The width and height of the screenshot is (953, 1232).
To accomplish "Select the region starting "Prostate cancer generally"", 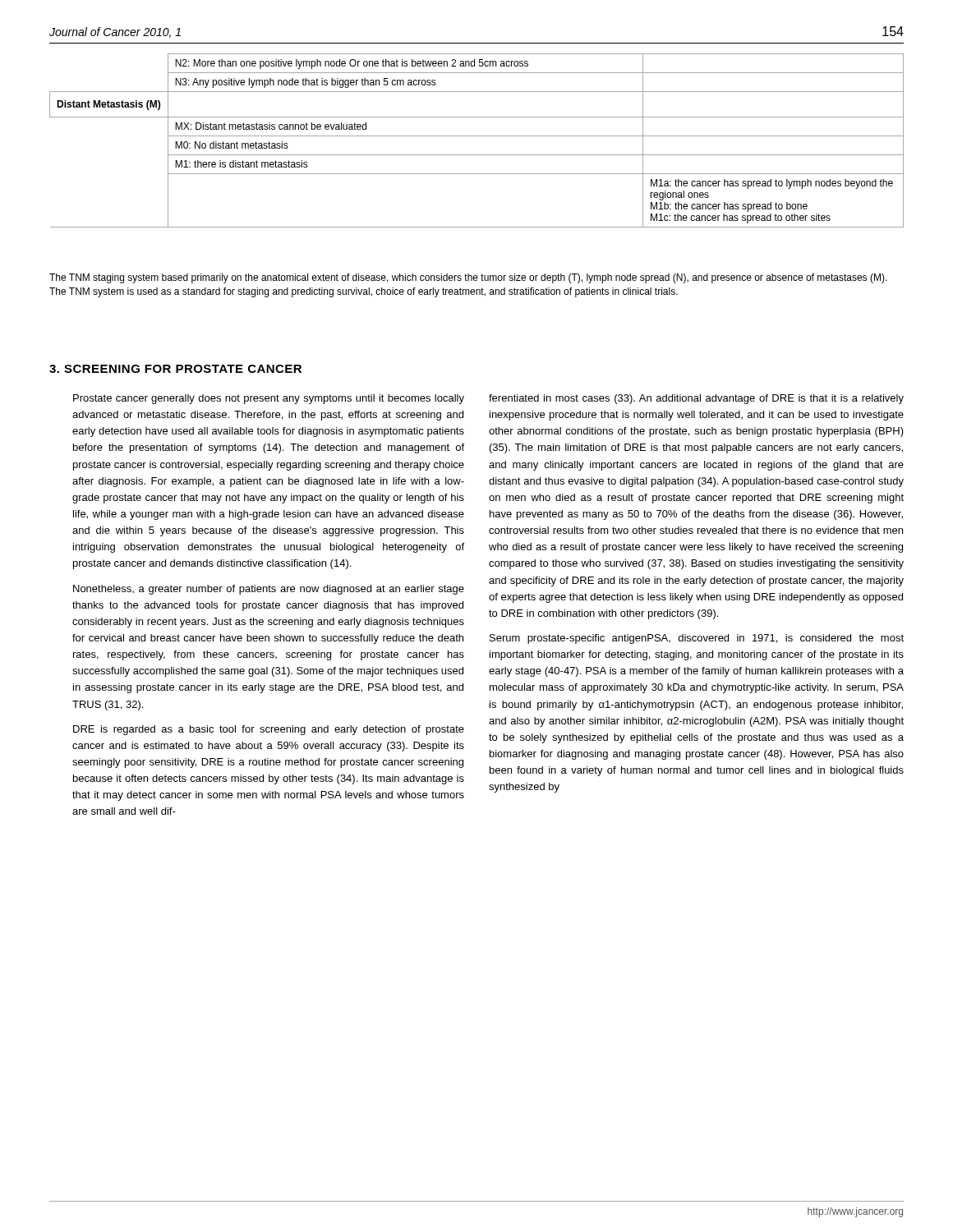I will click(268, 605).
